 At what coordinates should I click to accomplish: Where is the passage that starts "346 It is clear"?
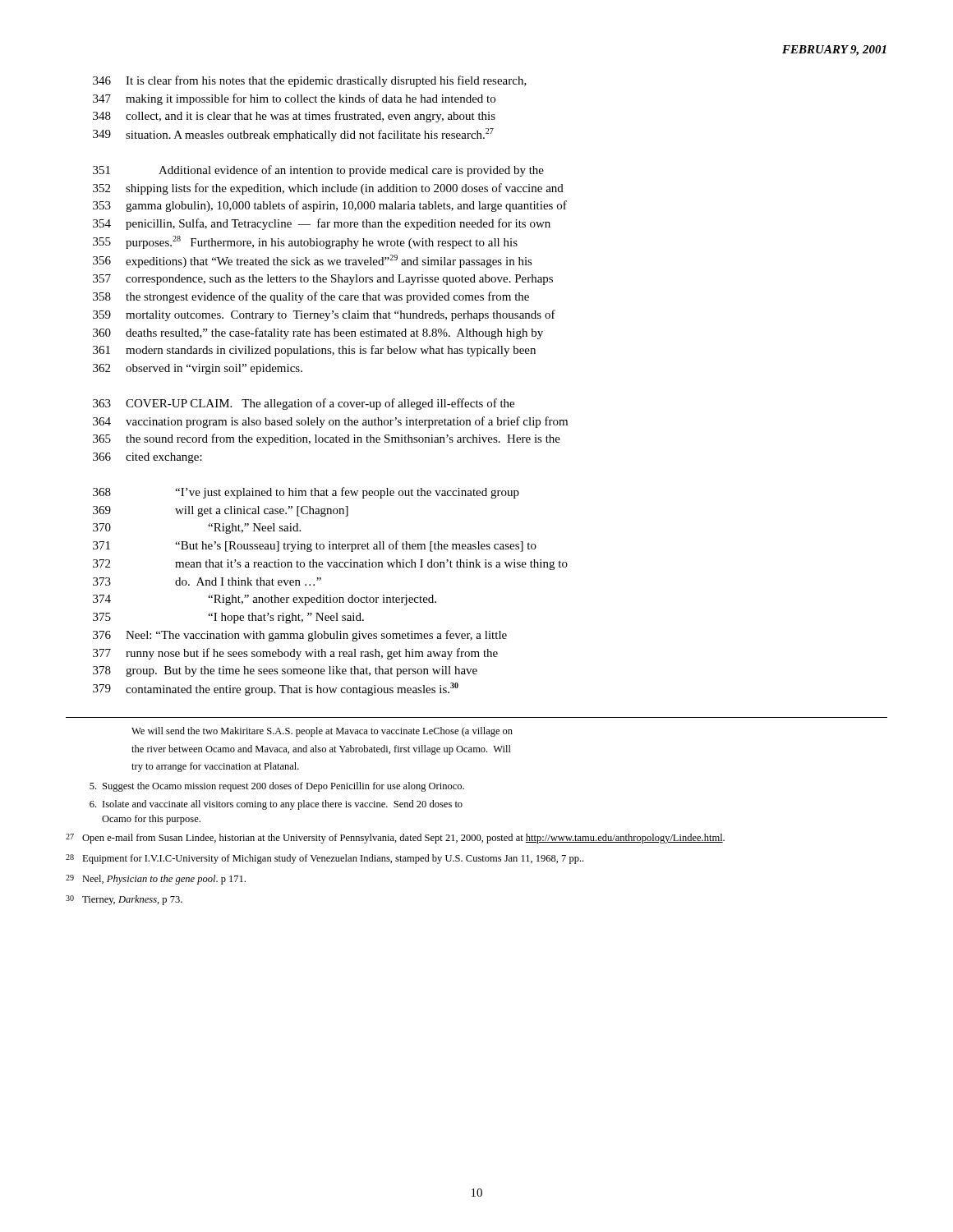click(x=476, y=108)
